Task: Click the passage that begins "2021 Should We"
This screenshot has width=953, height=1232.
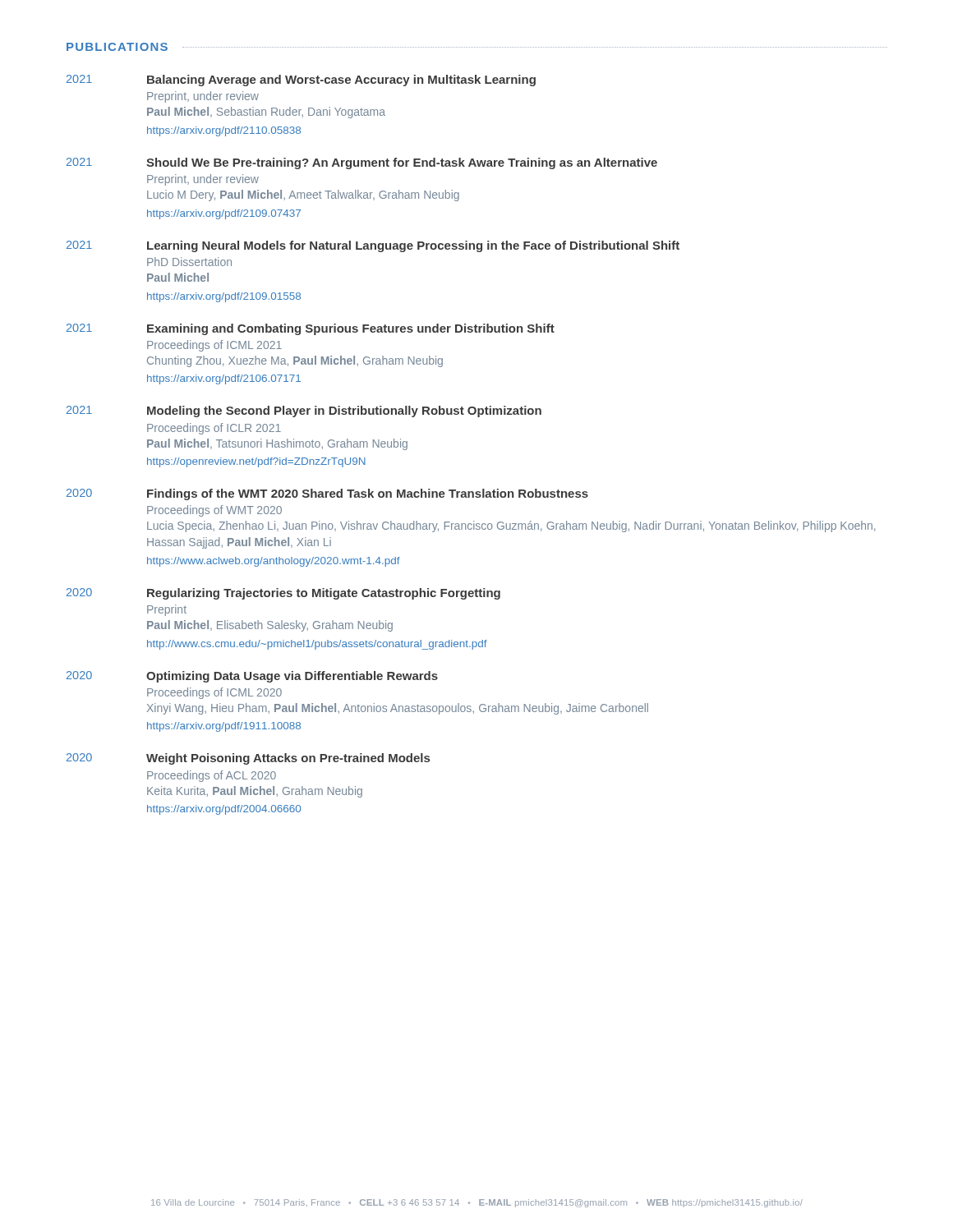Action: pos(362,163)
